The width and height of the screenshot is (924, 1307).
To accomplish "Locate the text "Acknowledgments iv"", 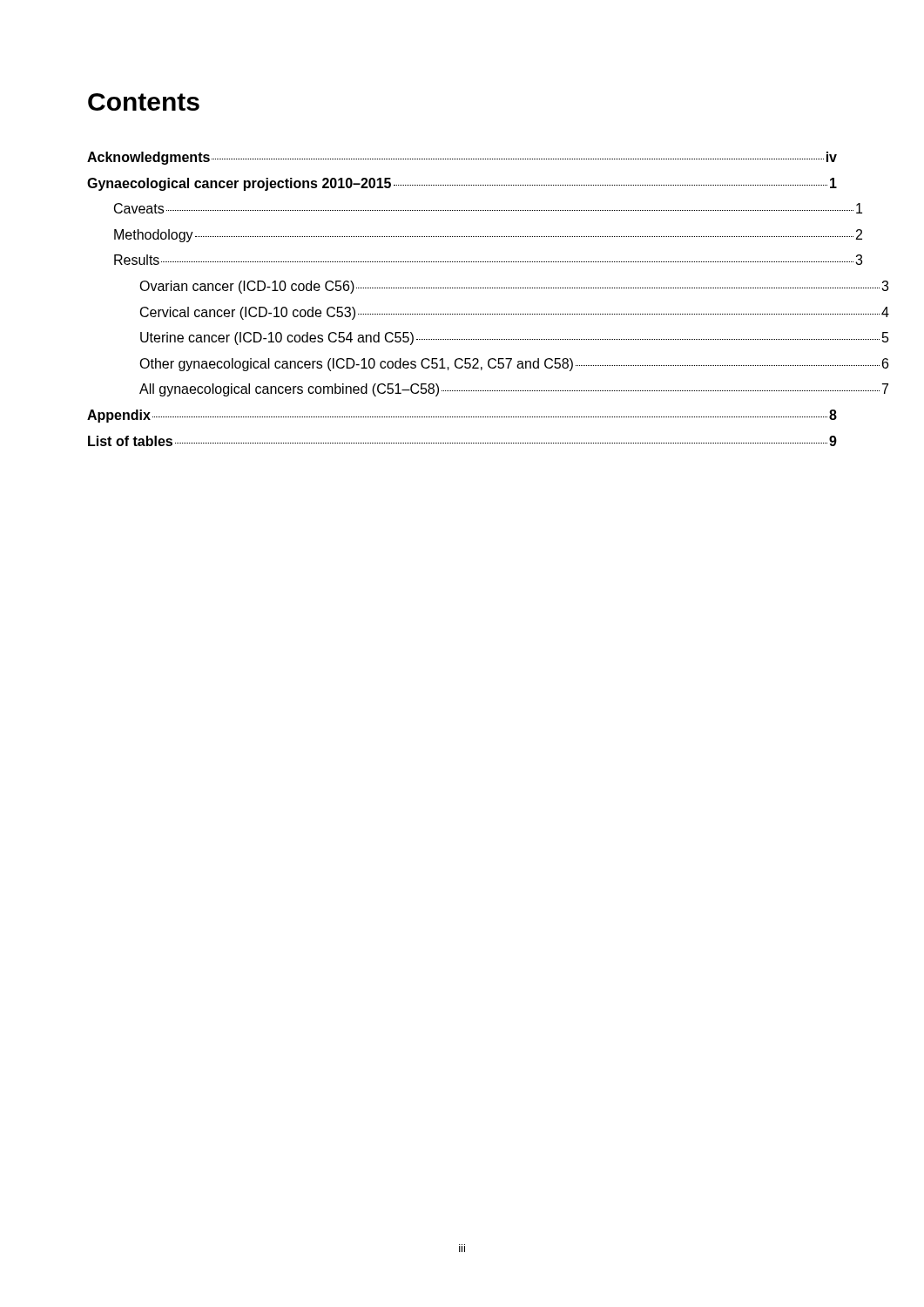I will tap(462, 158).
